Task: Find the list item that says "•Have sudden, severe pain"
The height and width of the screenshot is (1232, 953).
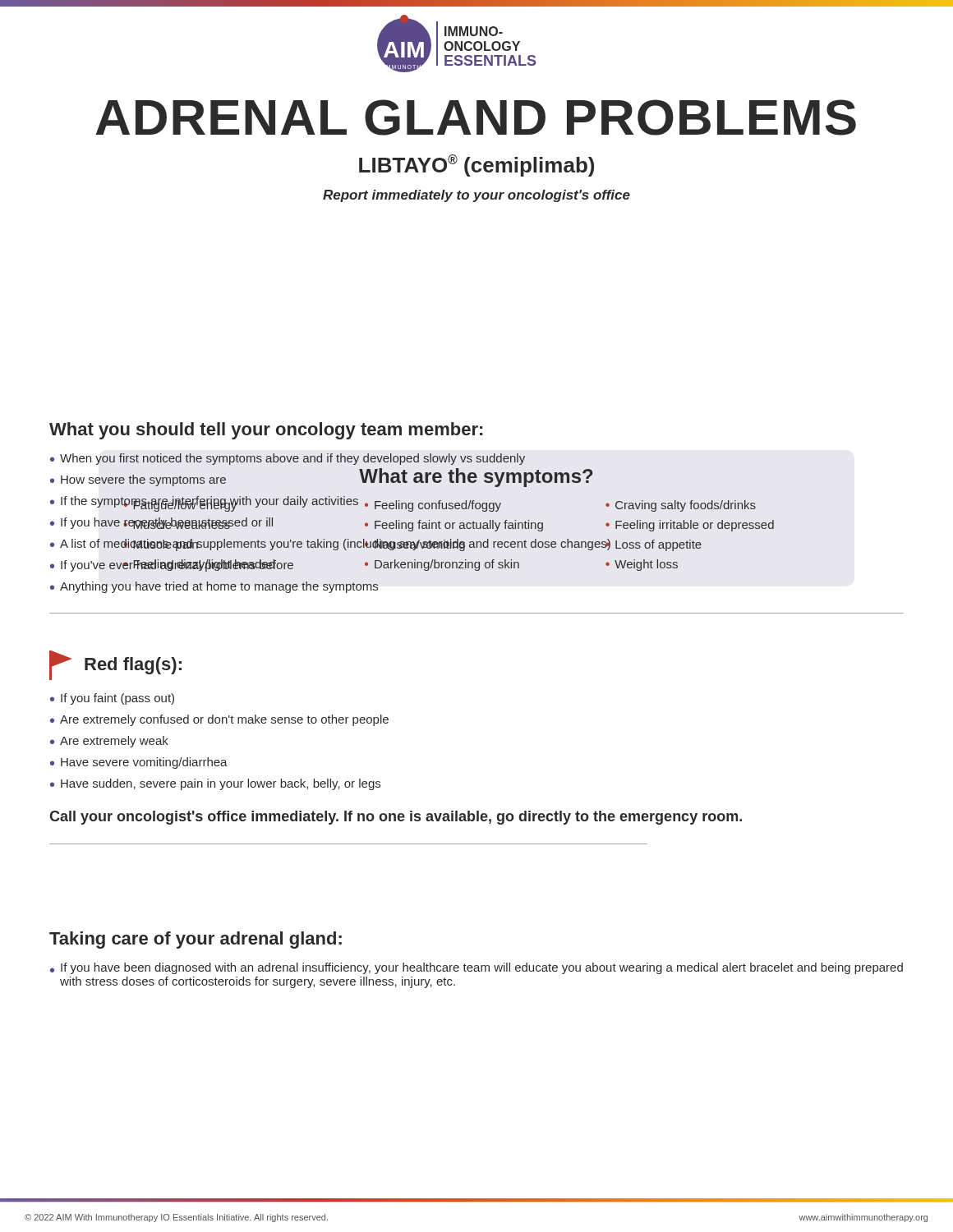Action: pos(215,784)
